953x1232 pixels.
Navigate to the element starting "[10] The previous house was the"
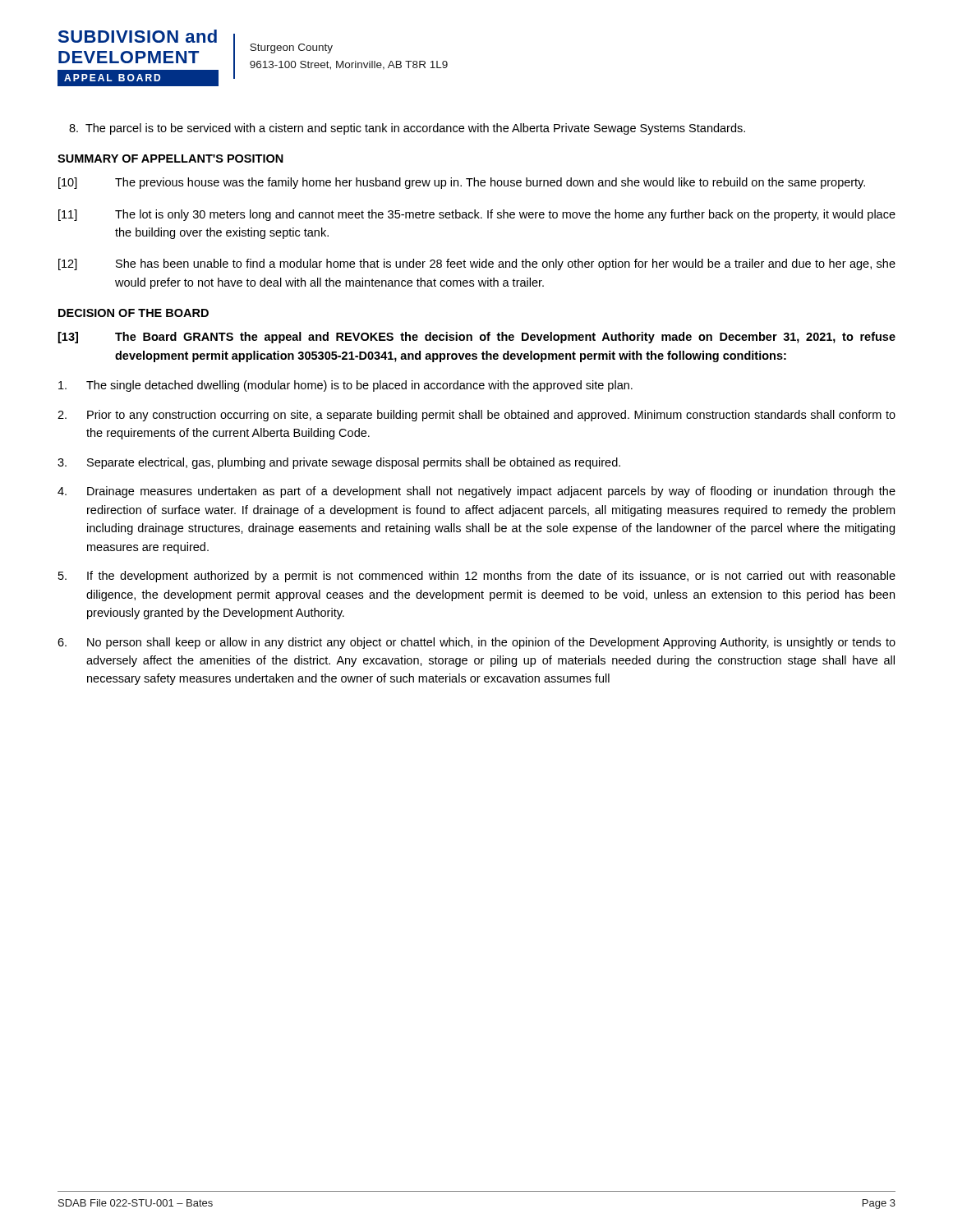tap(476, 183)
